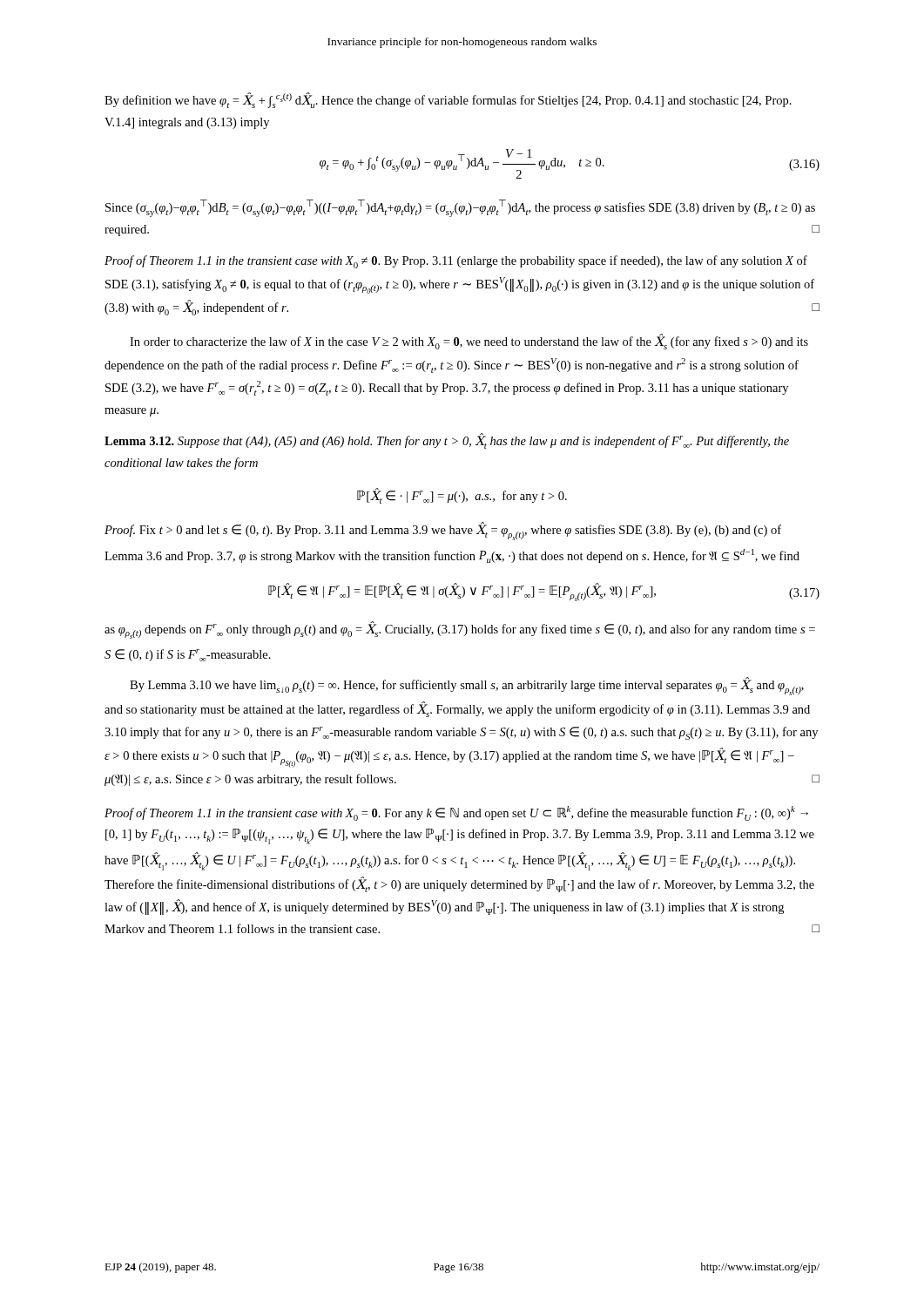Find the formula with the text "ℙ[X̂t ∈ · | Fr∞] = μ(·),"
The height and width of the screenshot is (1307, 924).
coord(462,496)
